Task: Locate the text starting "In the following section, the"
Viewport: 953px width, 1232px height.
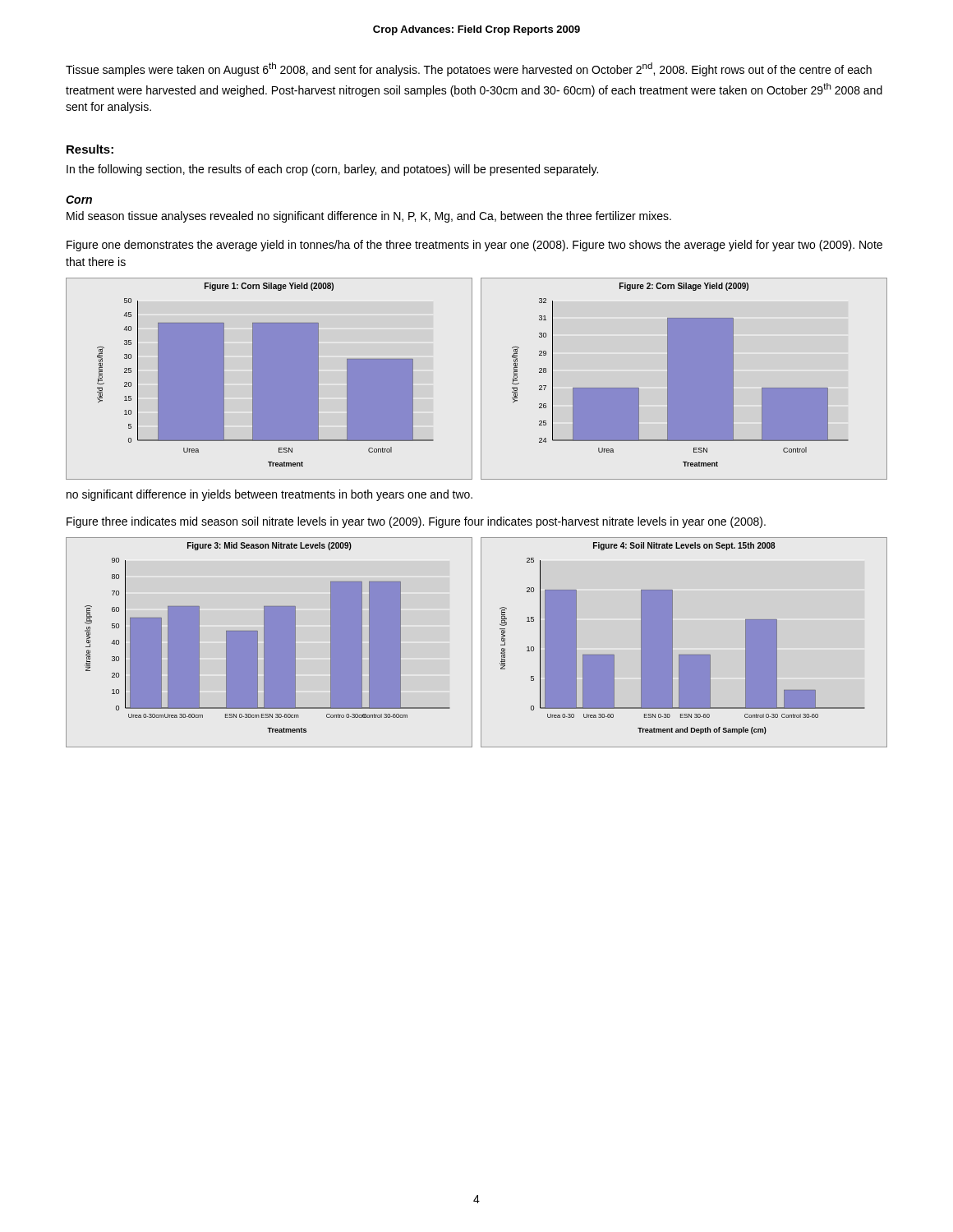Action: 332,169
